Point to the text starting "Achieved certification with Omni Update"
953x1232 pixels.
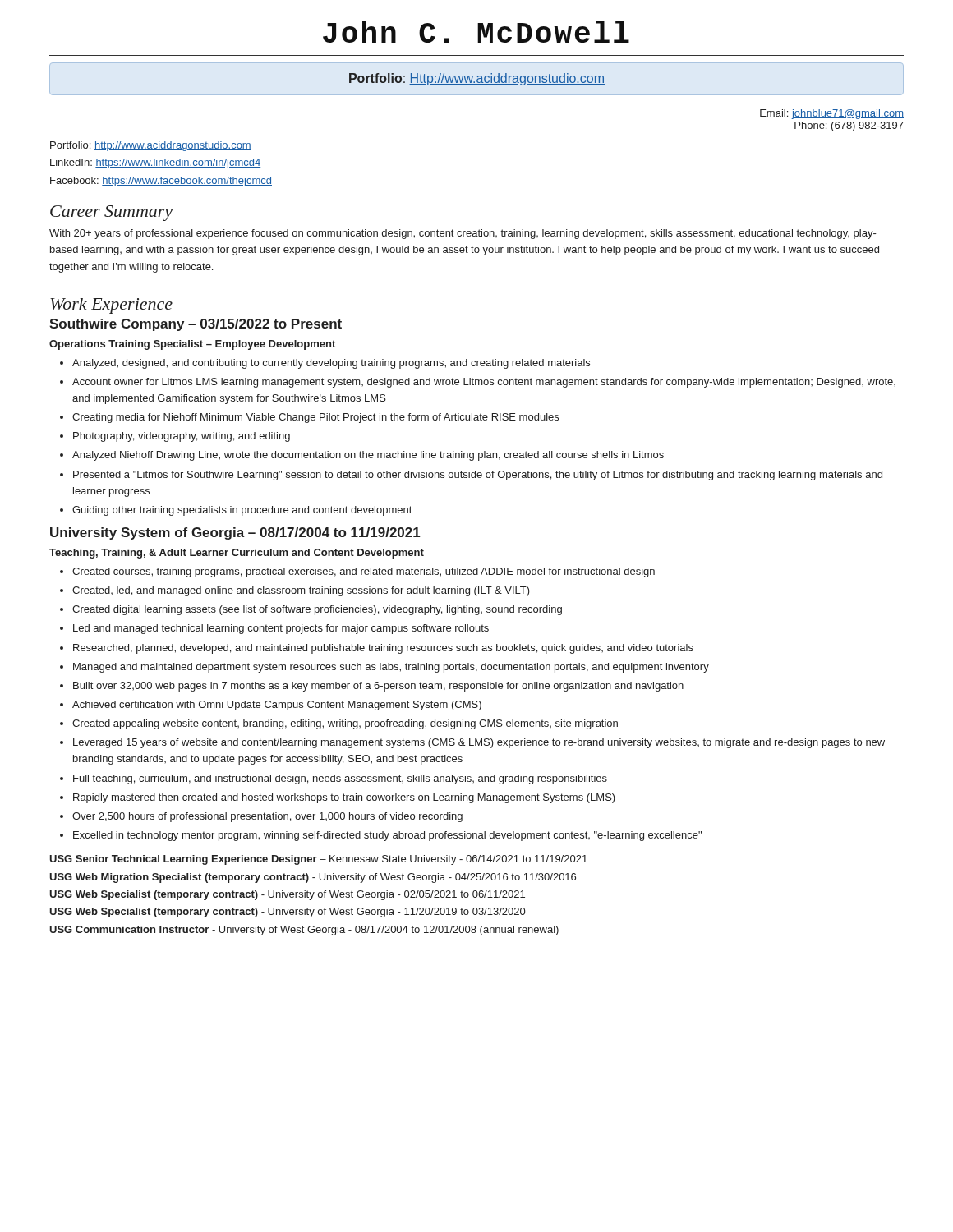[277, 704]
